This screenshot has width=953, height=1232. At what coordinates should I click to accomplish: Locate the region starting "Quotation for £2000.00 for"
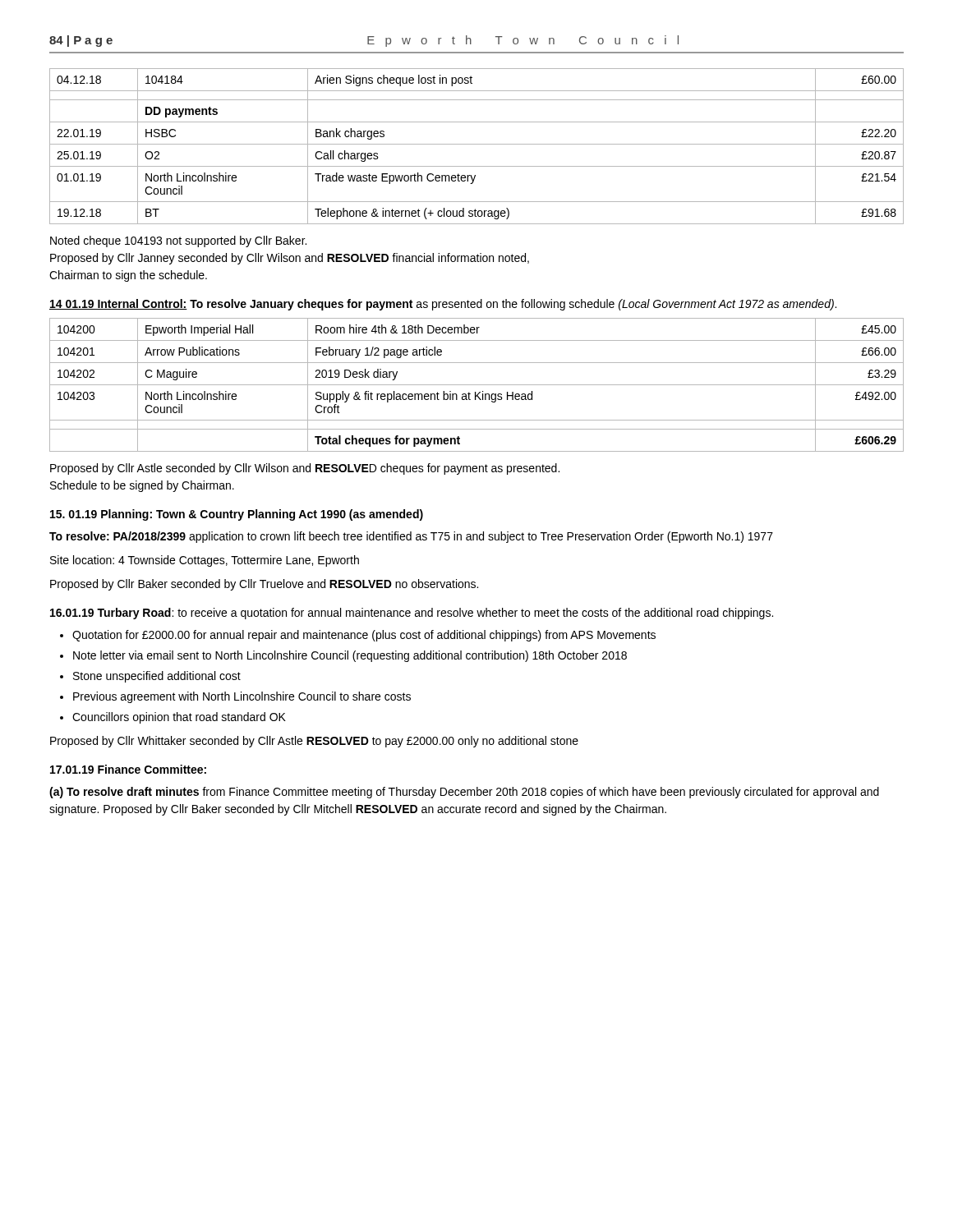click(358, 636)
